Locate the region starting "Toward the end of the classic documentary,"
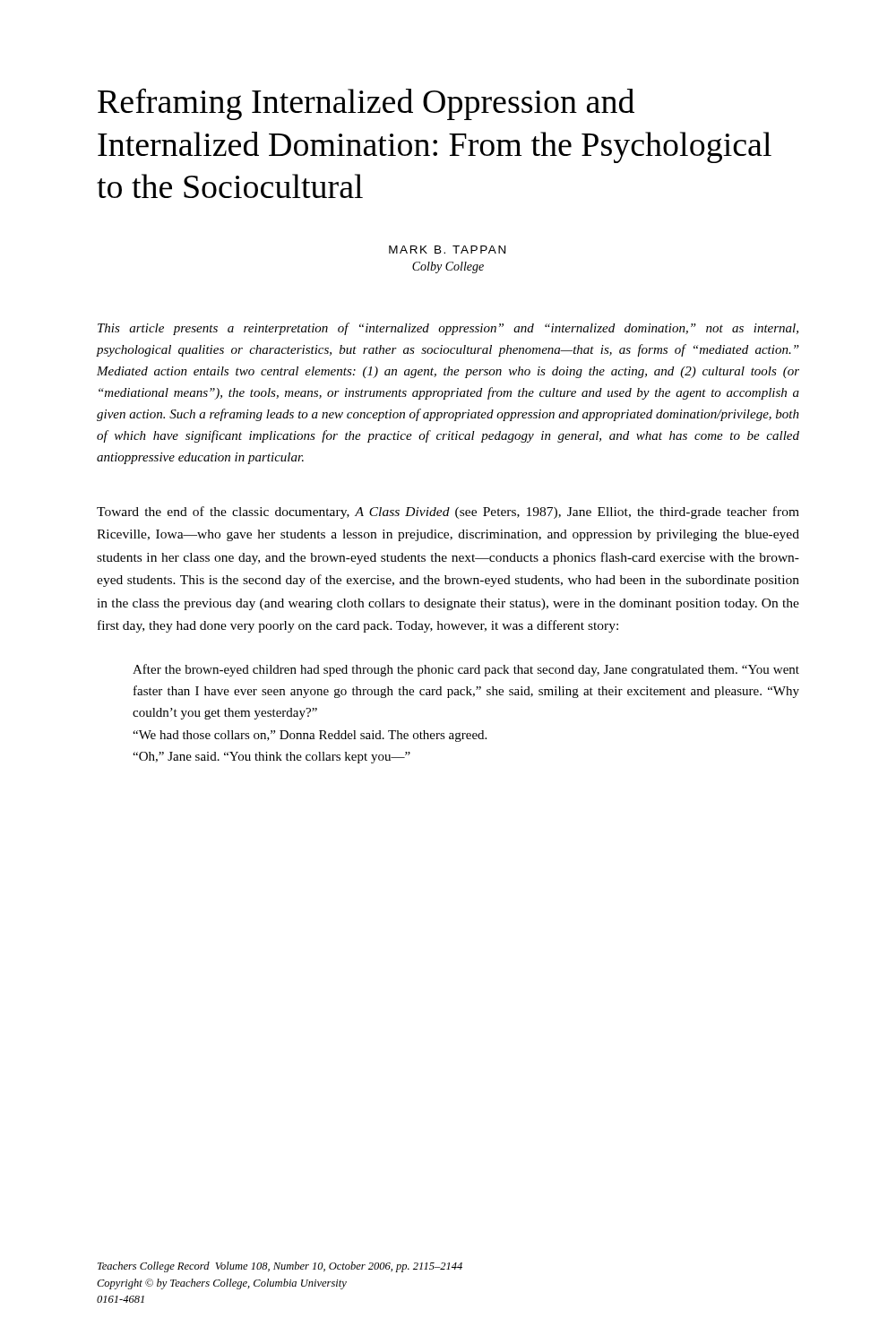This screenshot has height=1344, width=896. [448, 568]
